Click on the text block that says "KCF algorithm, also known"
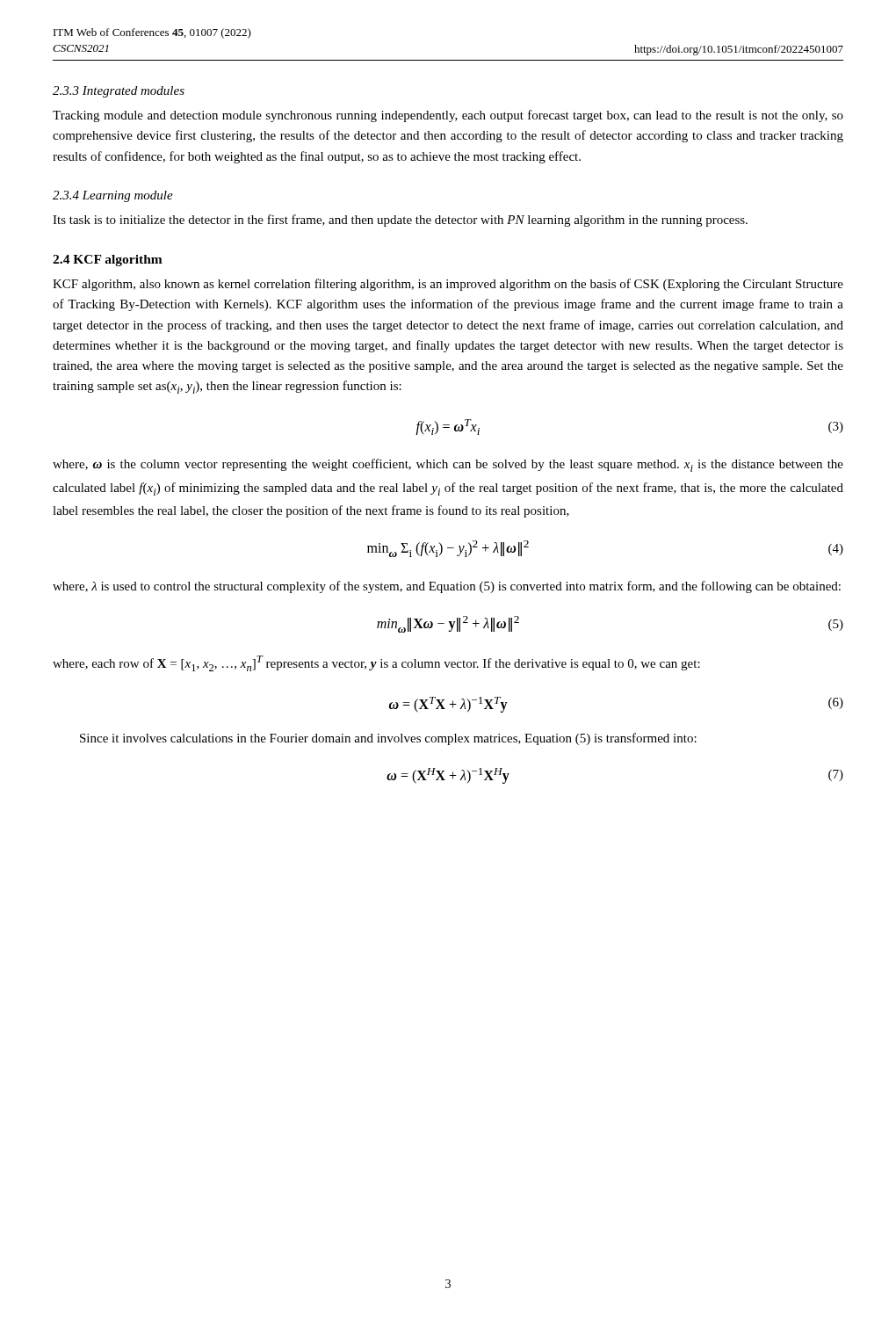Viewport: 896px width, 1318px height. coord(448,337)
